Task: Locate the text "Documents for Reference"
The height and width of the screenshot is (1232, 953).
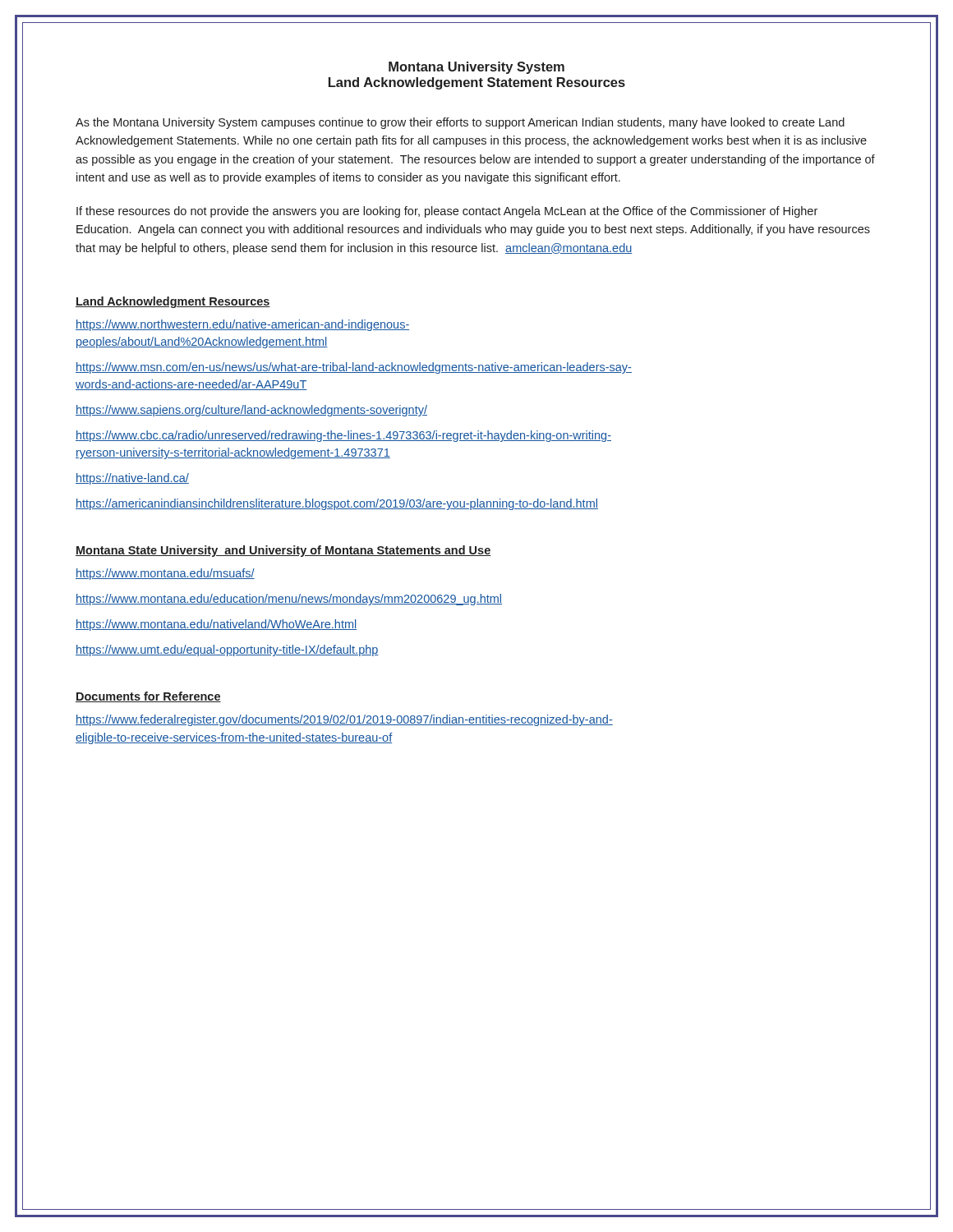Action: tap(148, 697)
